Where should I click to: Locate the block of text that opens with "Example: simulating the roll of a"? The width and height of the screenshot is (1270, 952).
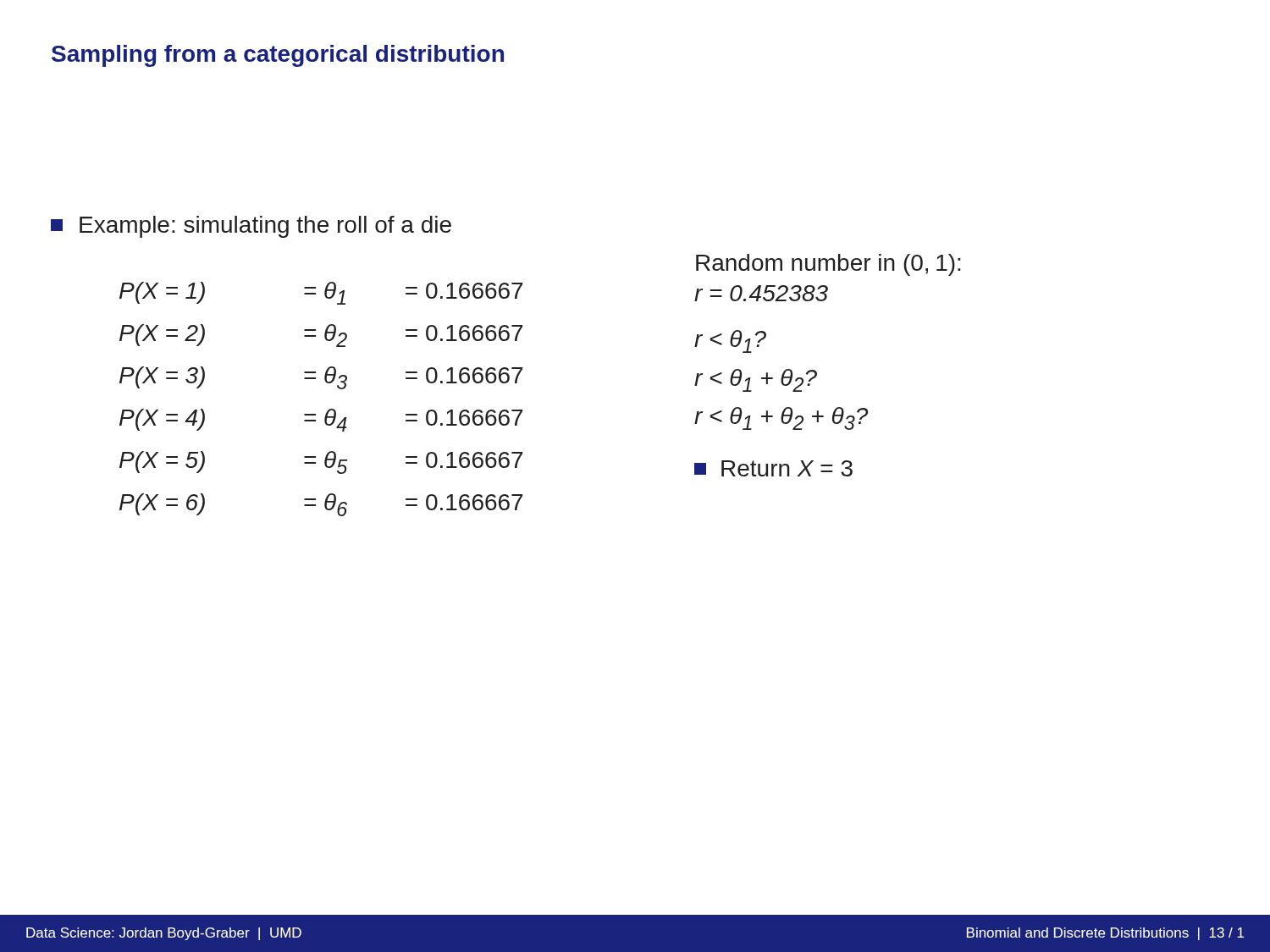pos(251,225)
